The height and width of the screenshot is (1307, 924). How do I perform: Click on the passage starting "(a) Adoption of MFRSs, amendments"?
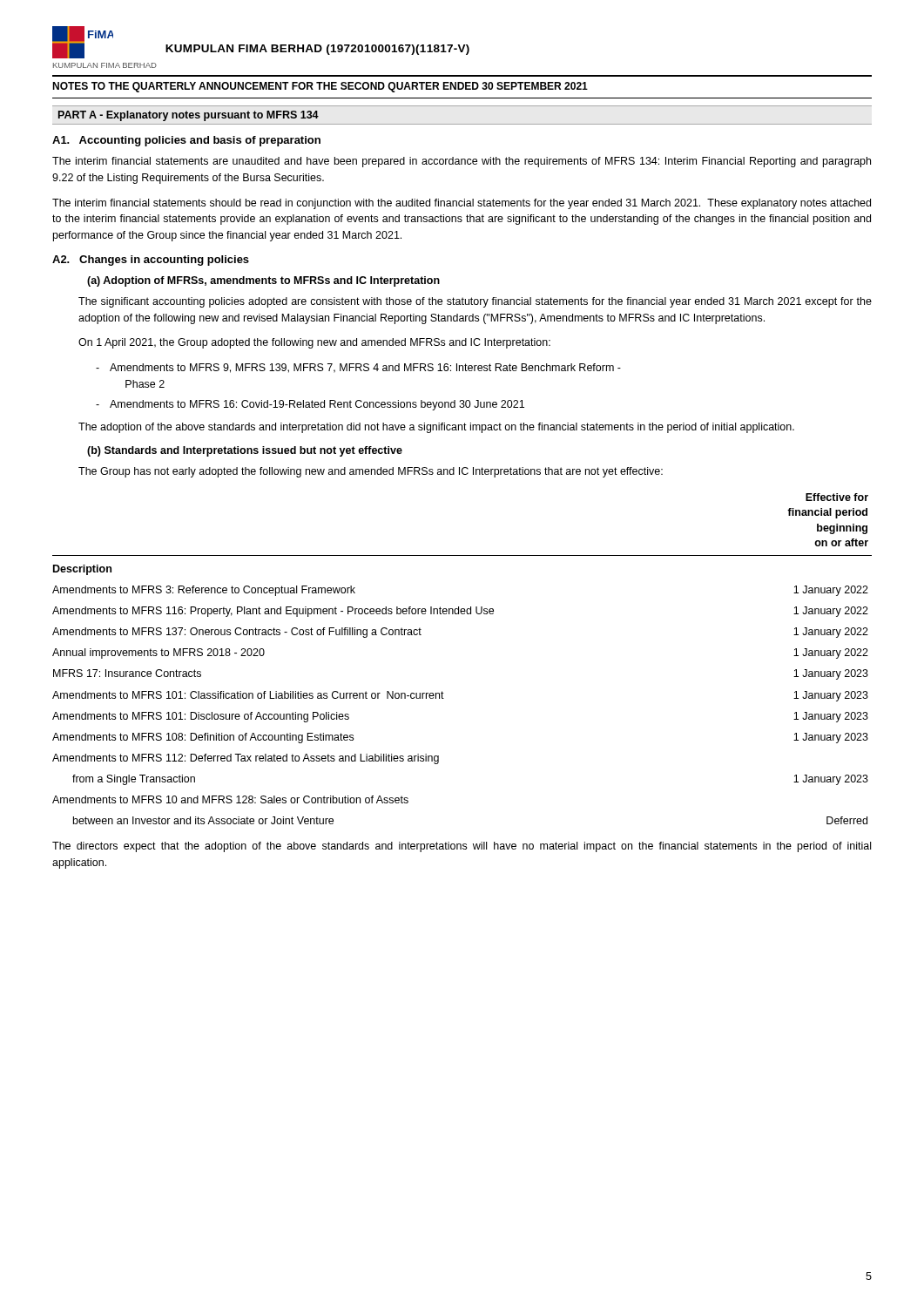point(263,281)
